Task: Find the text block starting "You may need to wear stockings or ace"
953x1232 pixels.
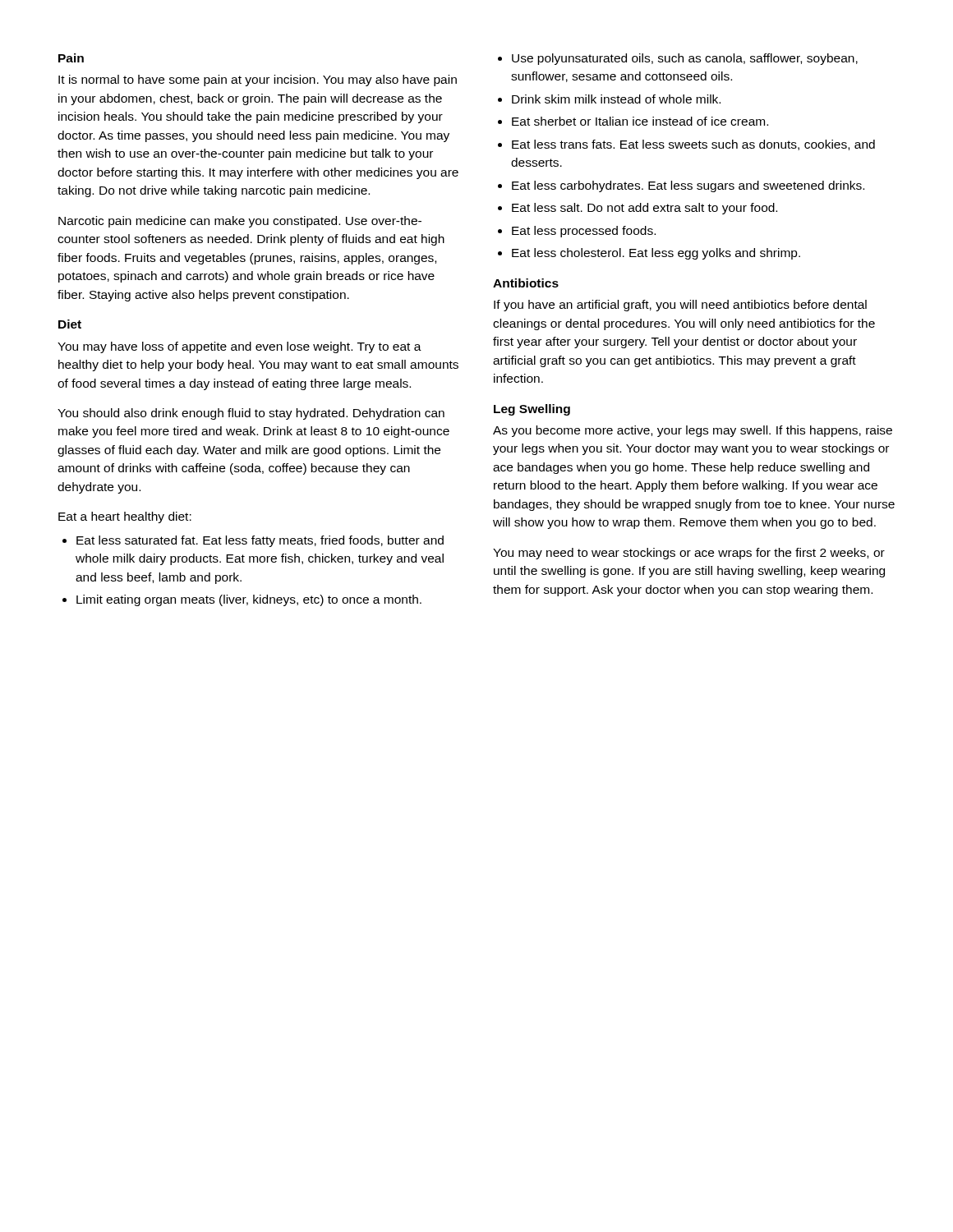Action: point(689,571)
